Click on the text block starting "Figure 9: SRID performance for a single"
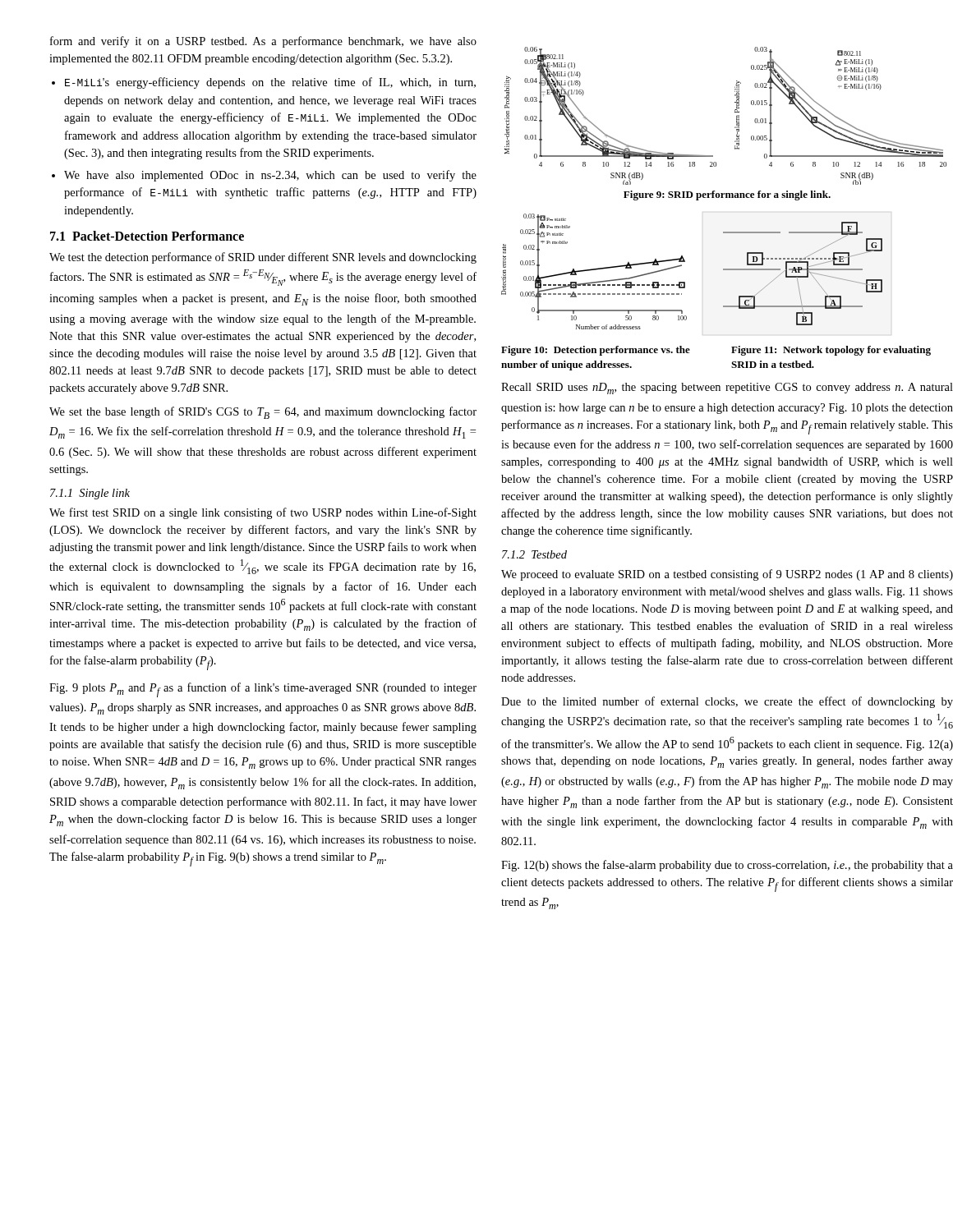This screenshot has width=953, height=1232. pos(727,194)
